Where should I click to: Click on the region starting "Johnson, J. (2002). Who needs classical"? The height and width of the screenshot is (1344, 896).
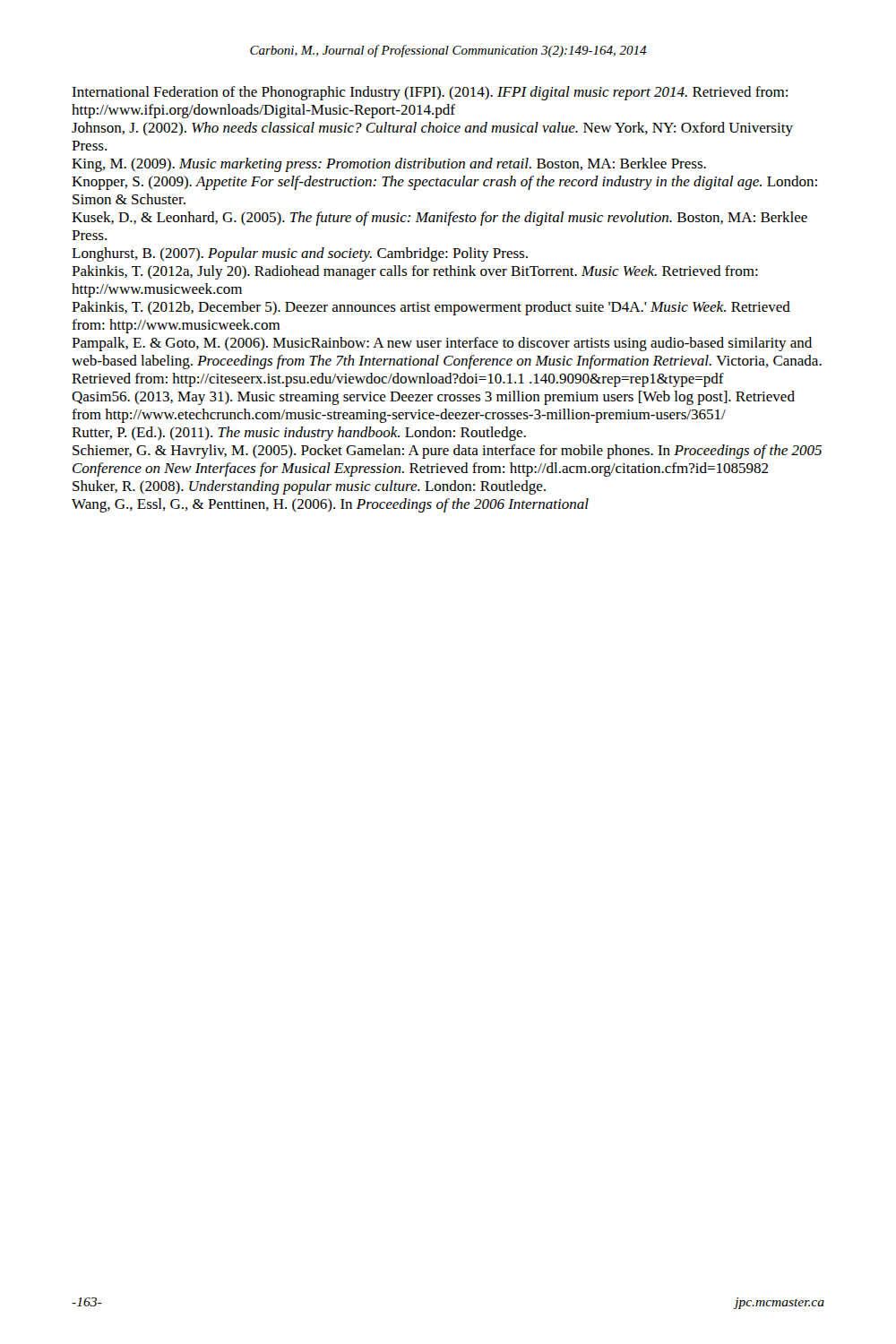(432, 137)
